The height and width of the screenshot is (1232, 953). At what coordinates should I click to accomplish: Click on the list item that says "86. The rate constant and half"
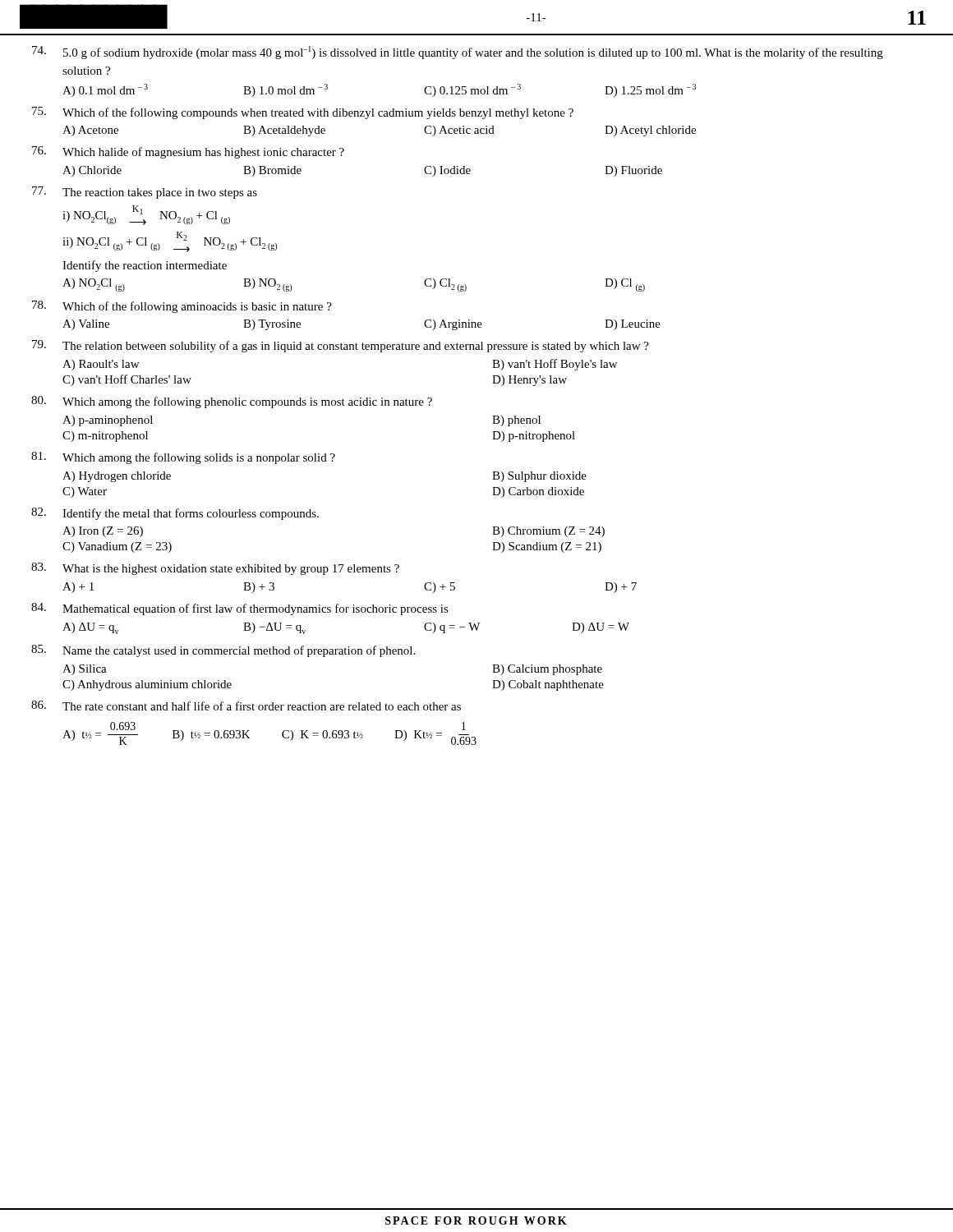click(x=246, y=706)
